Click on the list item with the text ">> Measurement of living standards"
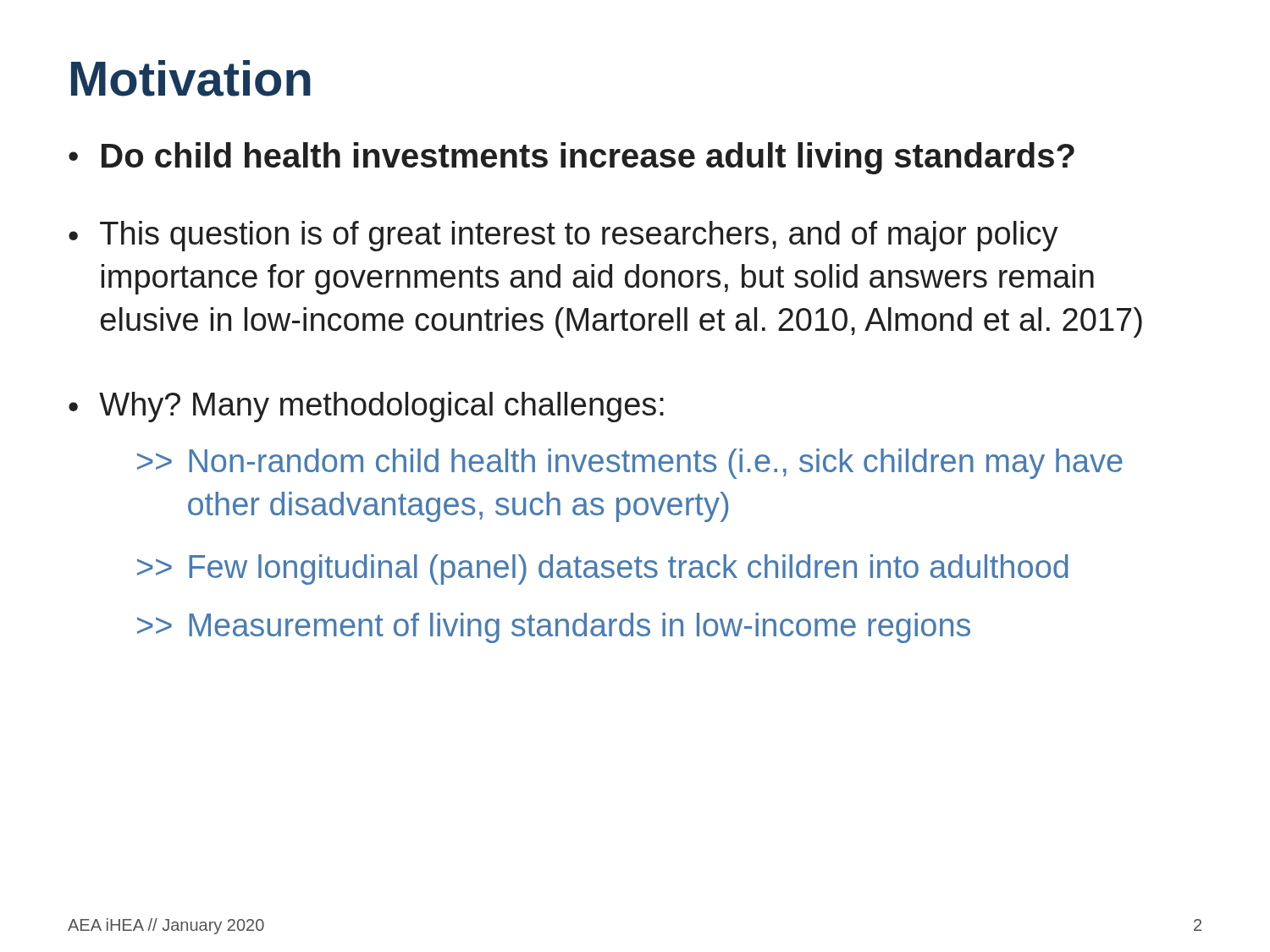The width and height of the screenshot is (1270, 952). click(554, 626)
